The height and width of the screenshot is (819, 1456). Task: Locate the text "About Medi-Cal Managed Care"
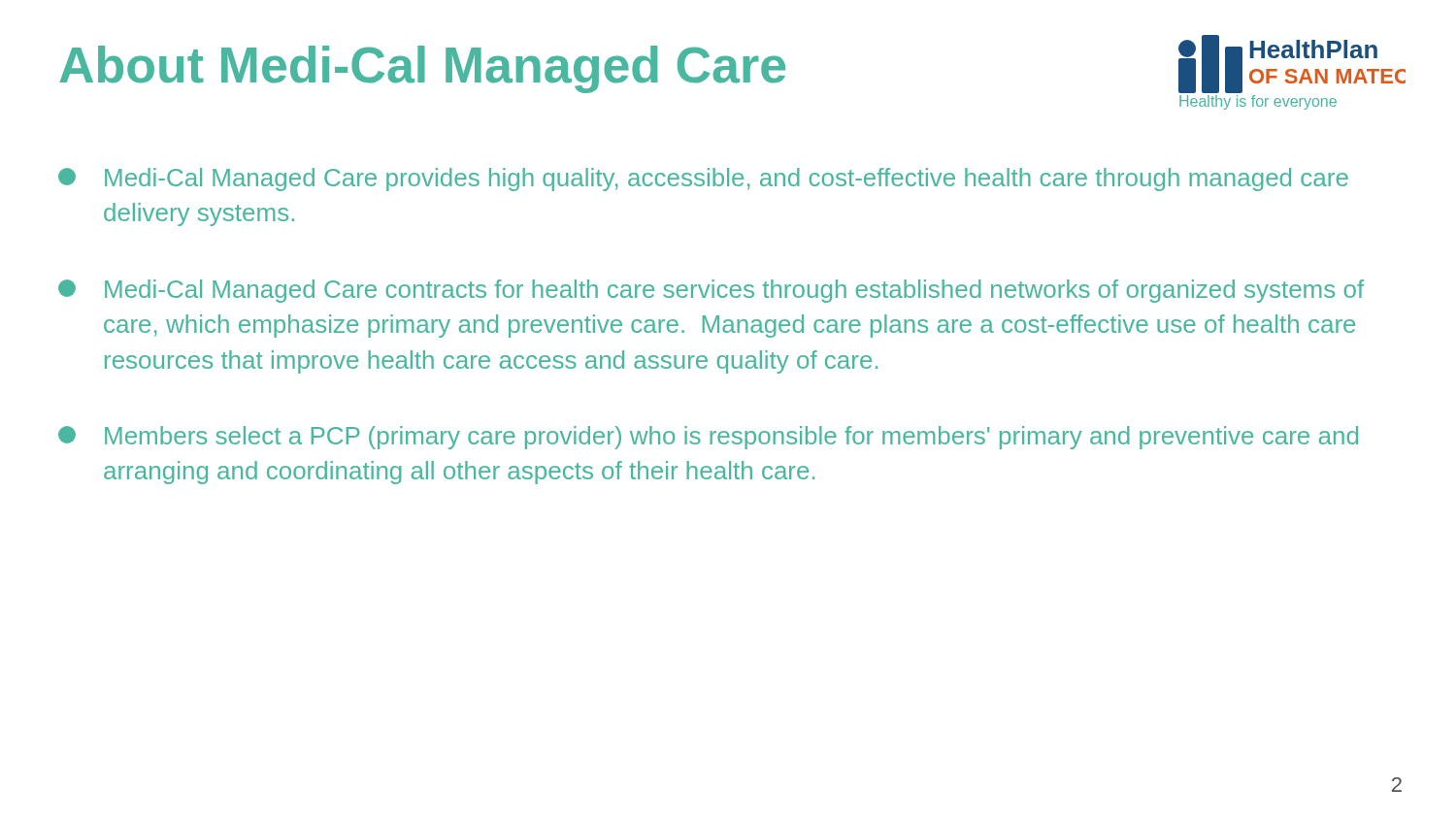(x=423, y=65)
